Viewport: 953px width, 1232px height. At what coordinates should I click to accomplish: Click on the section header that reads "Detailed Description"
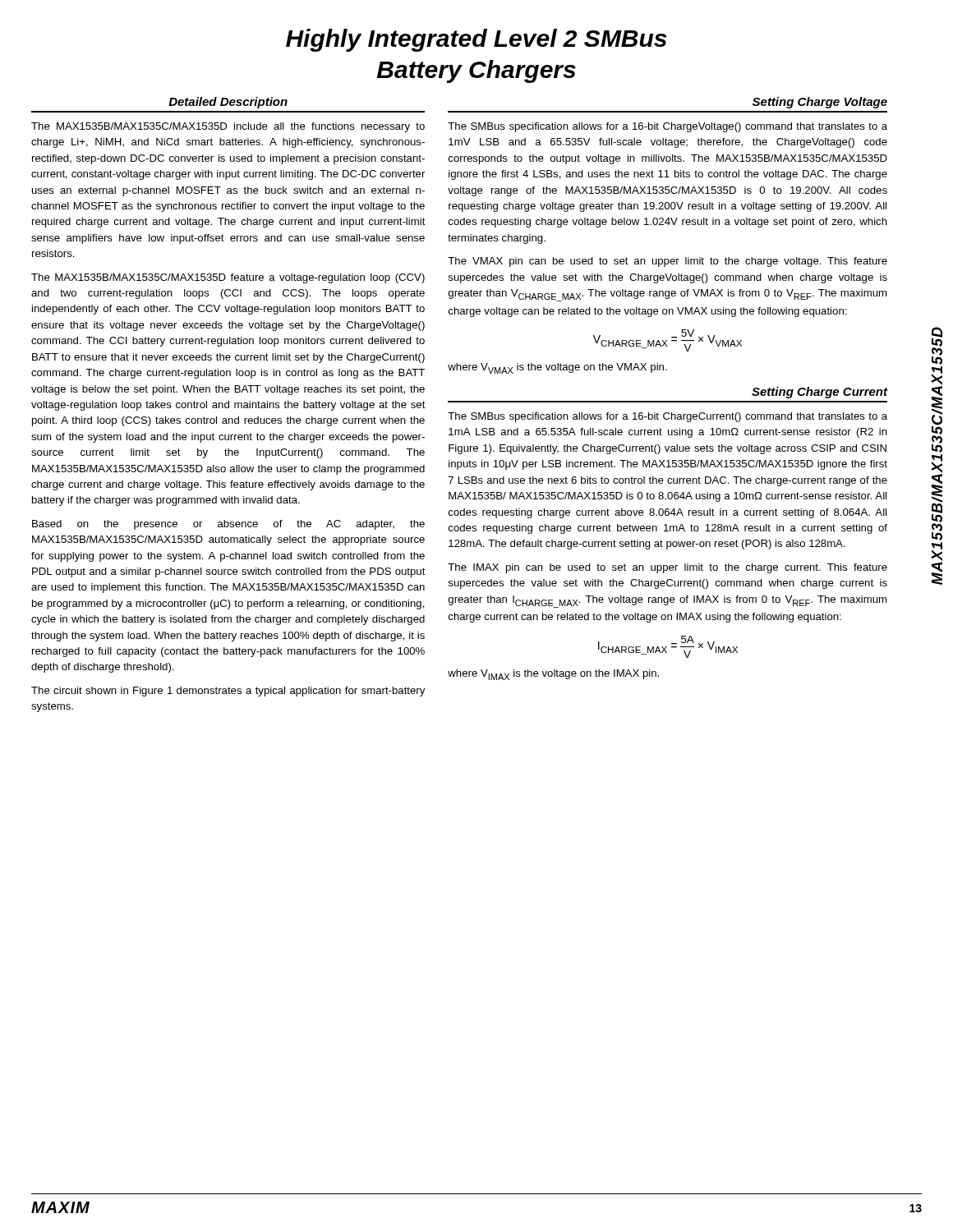pos(228,103)
